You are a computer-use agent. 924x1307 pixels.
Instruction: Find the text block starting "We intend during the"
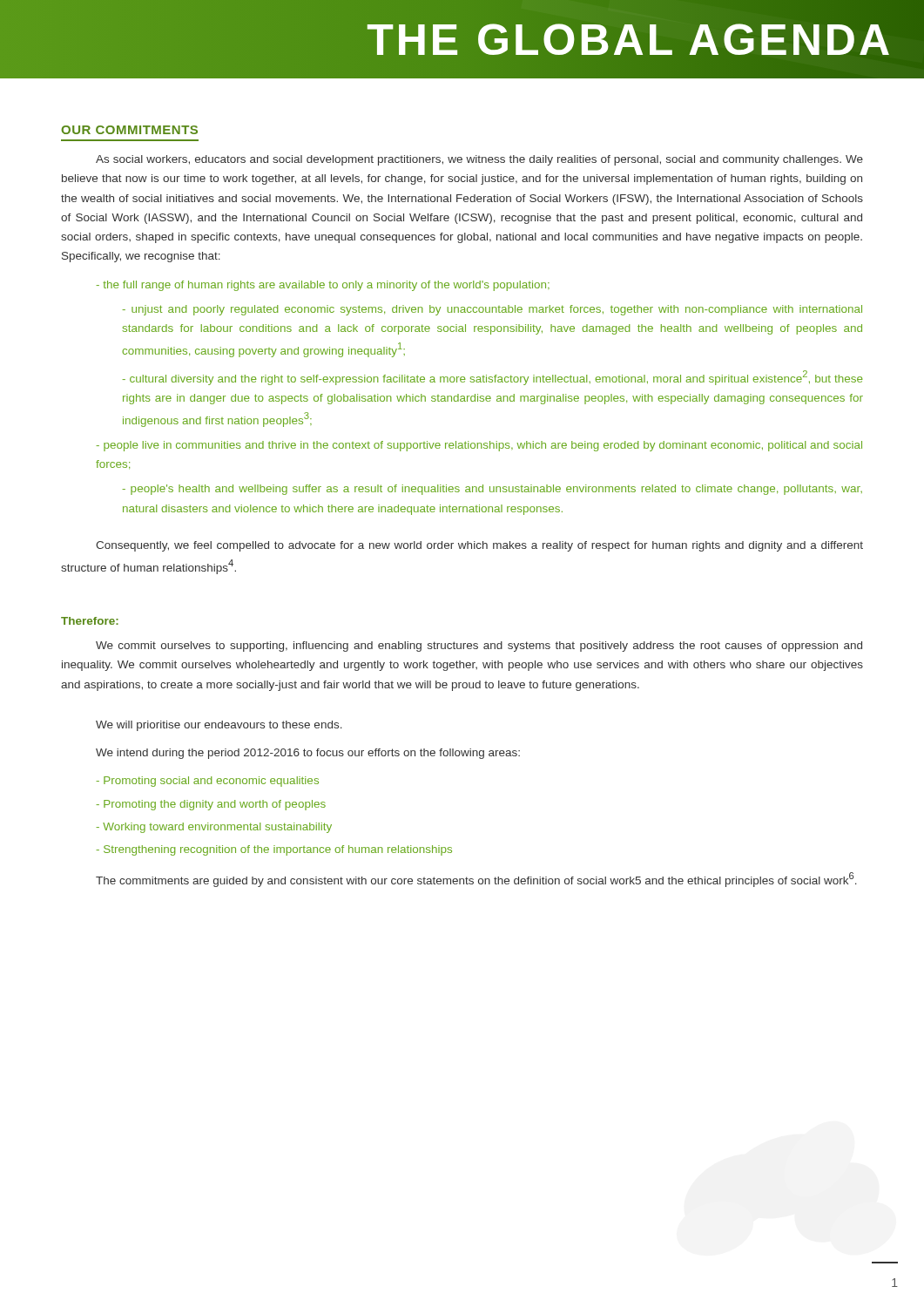click(308, 752)
